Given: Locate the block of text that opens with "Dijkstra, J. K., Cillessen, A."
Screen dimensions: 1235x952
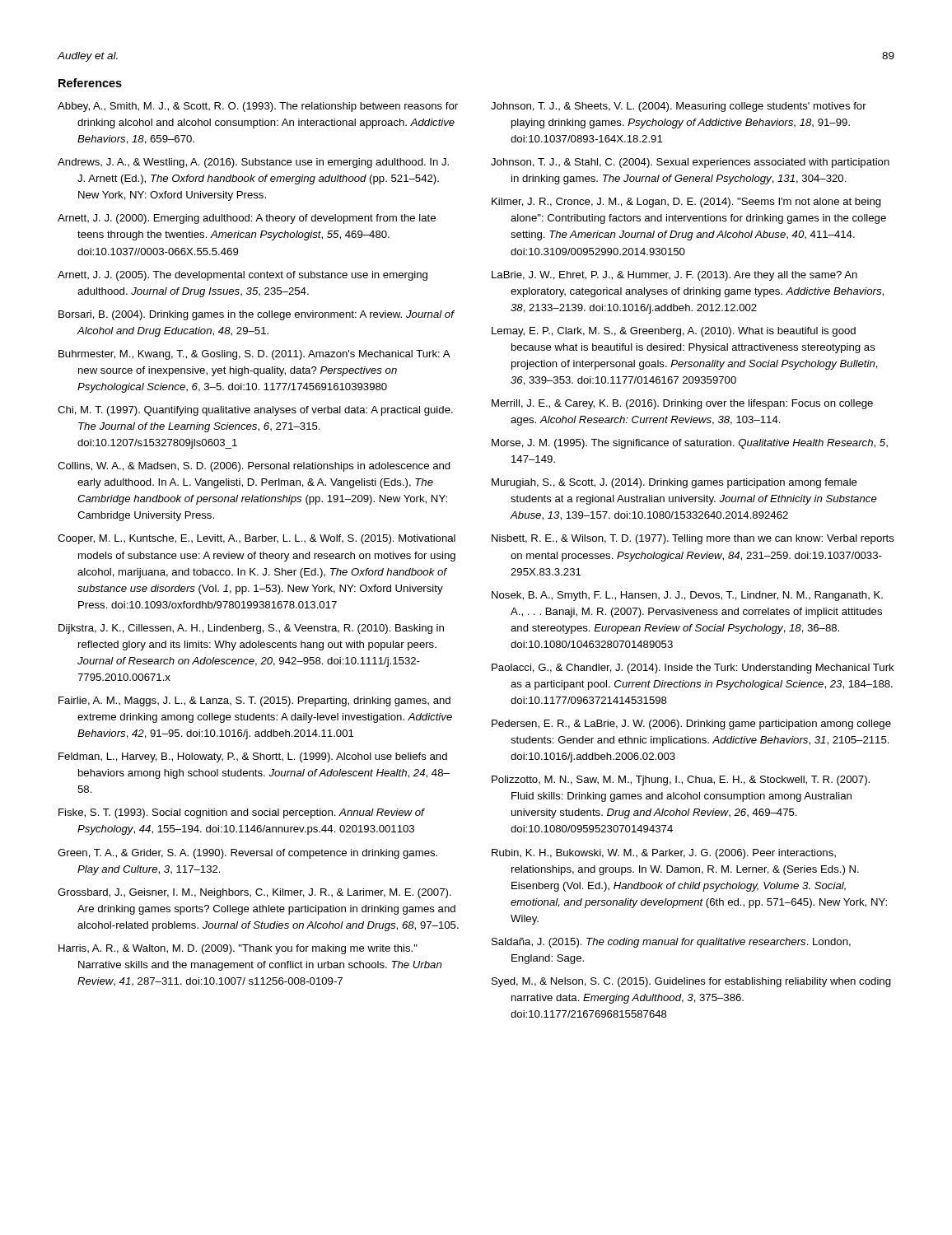Looking at the screenshot, I should 251,652.
